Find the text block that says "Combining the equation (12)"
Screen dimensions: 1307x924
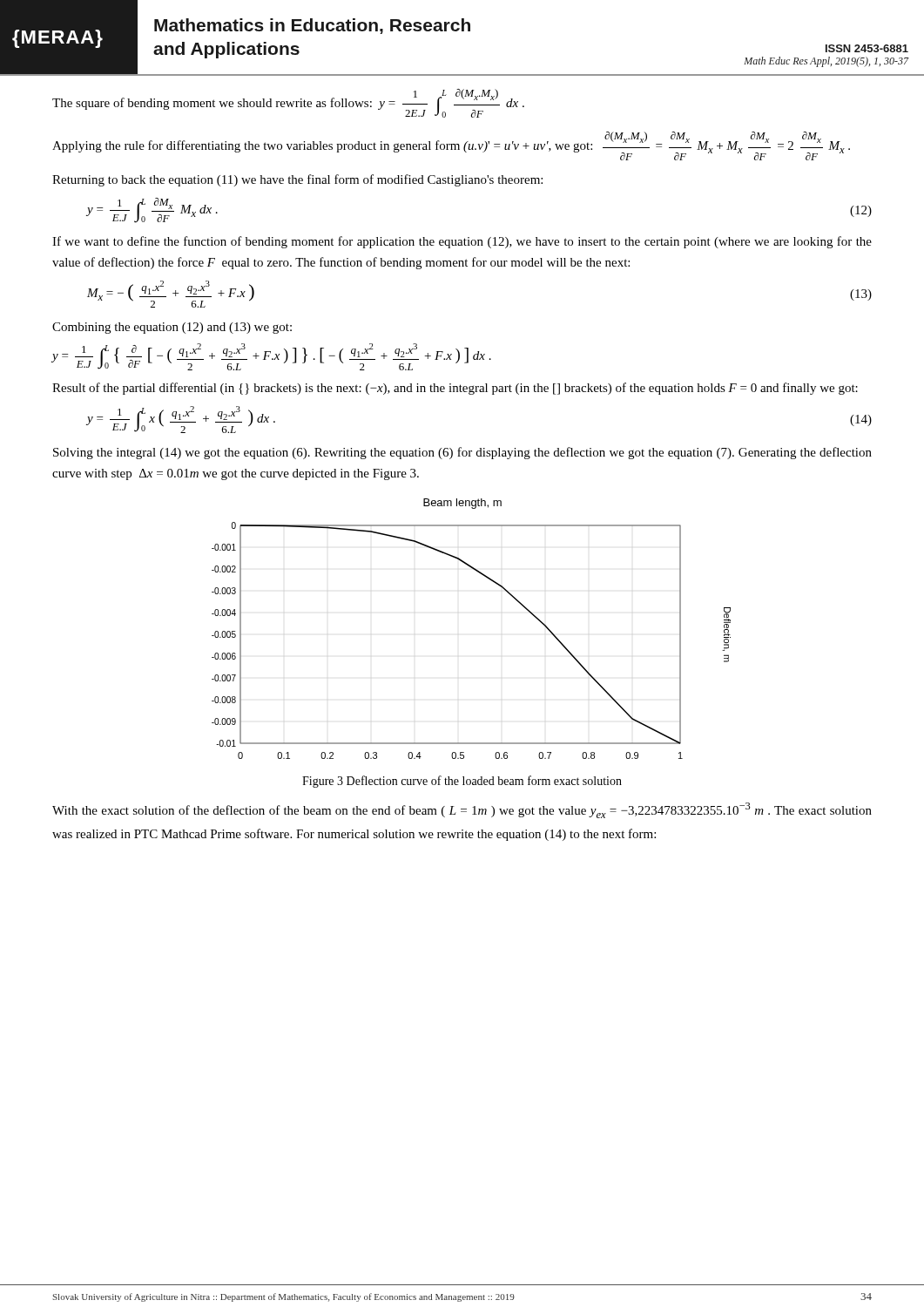pyautogui.click(x=173, y=327)
